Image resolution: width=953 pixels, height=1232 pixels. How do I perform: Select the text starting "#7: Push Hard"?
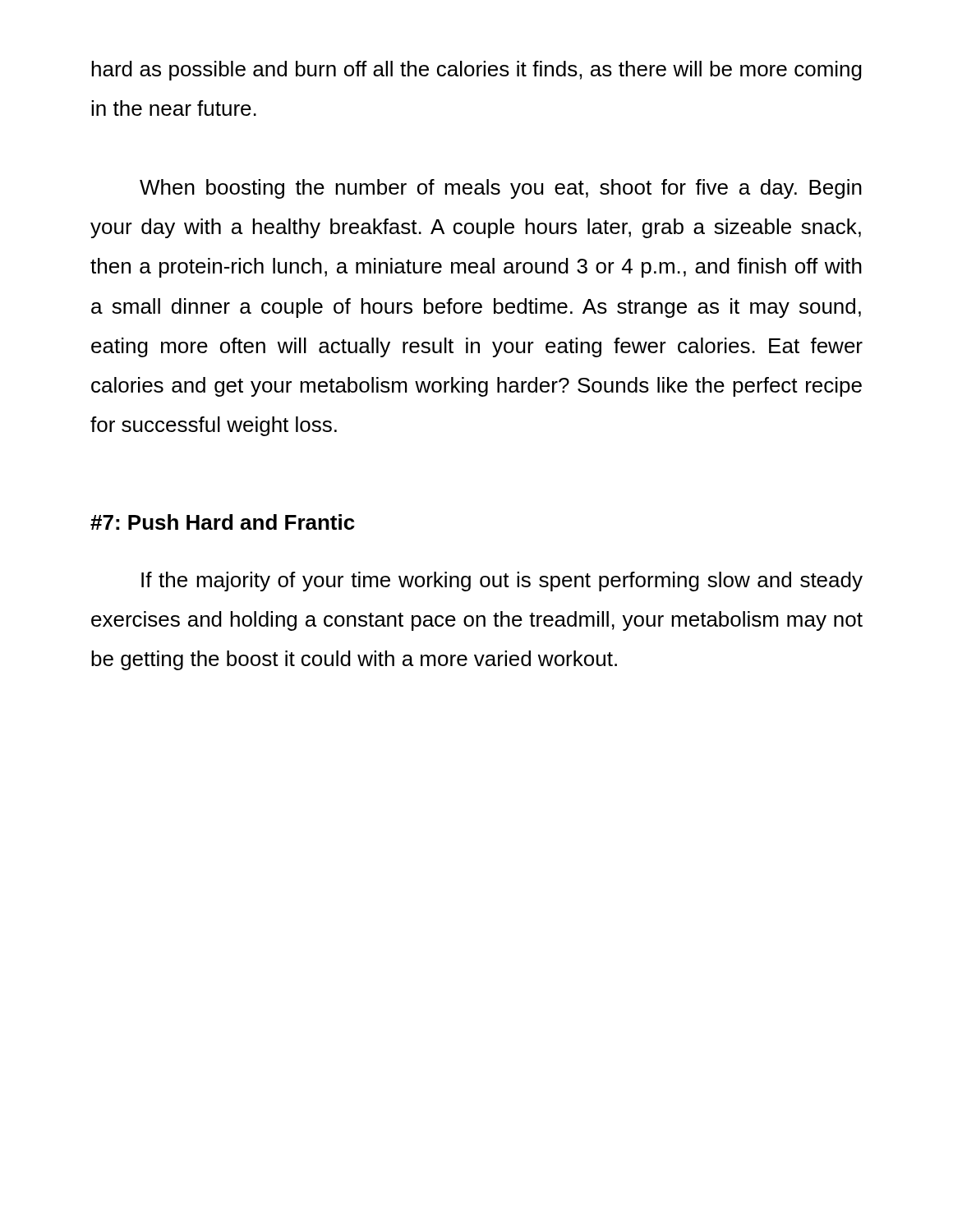click(223, 522)
